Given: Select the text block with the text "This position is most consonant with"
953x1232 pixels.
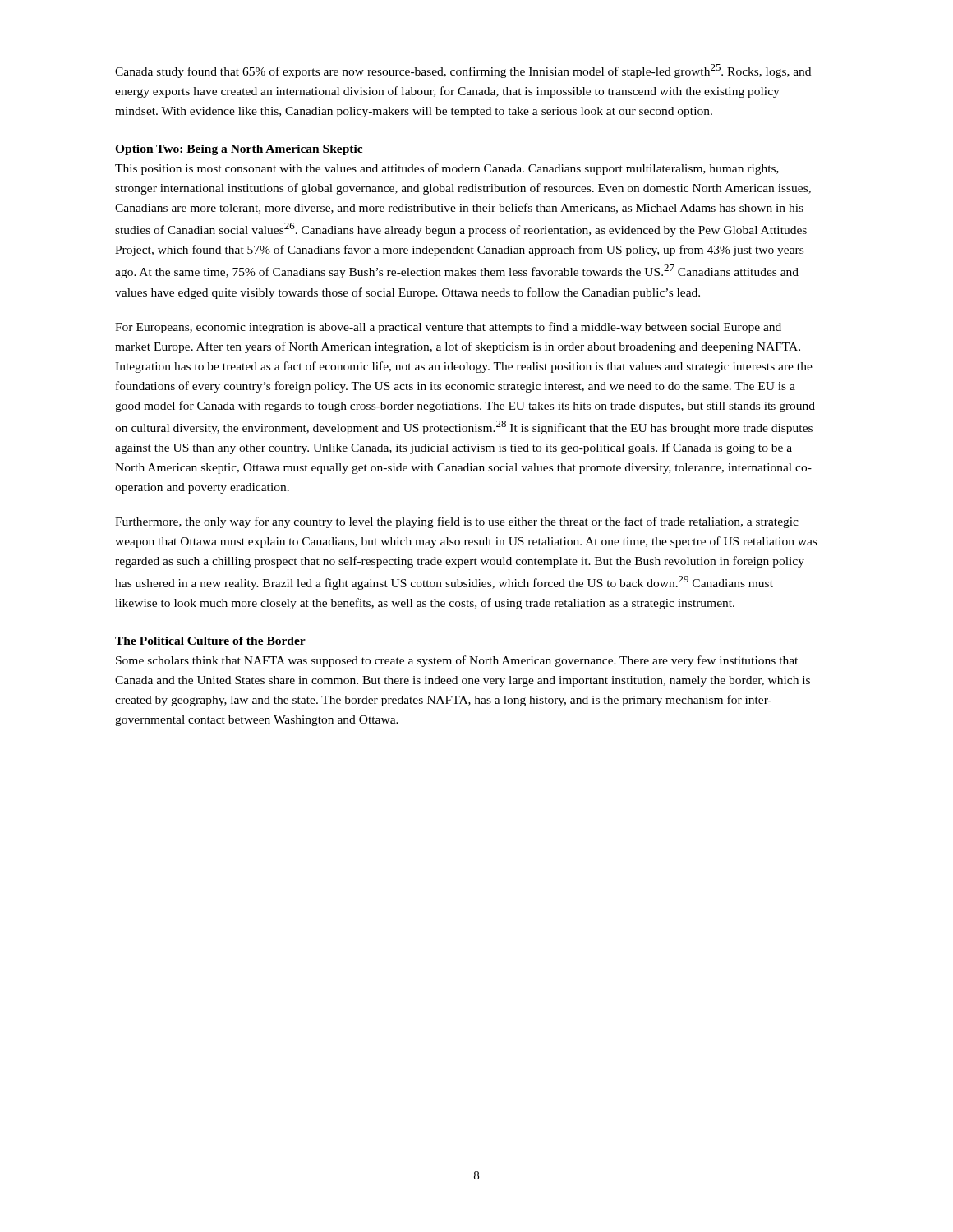Looking at the screenshot, I should pos(463,230).
